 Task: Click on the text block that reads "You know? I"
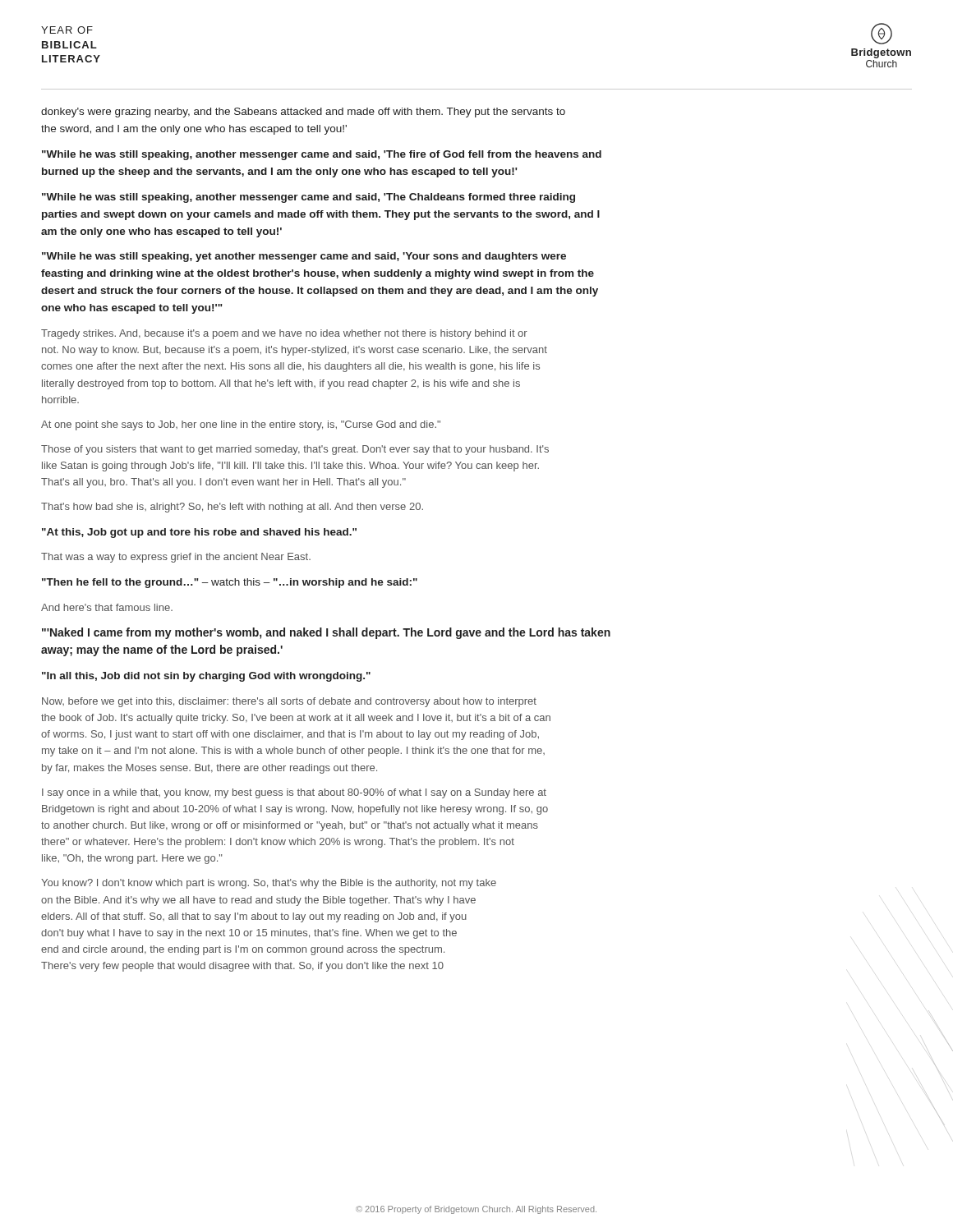[476, 925]
